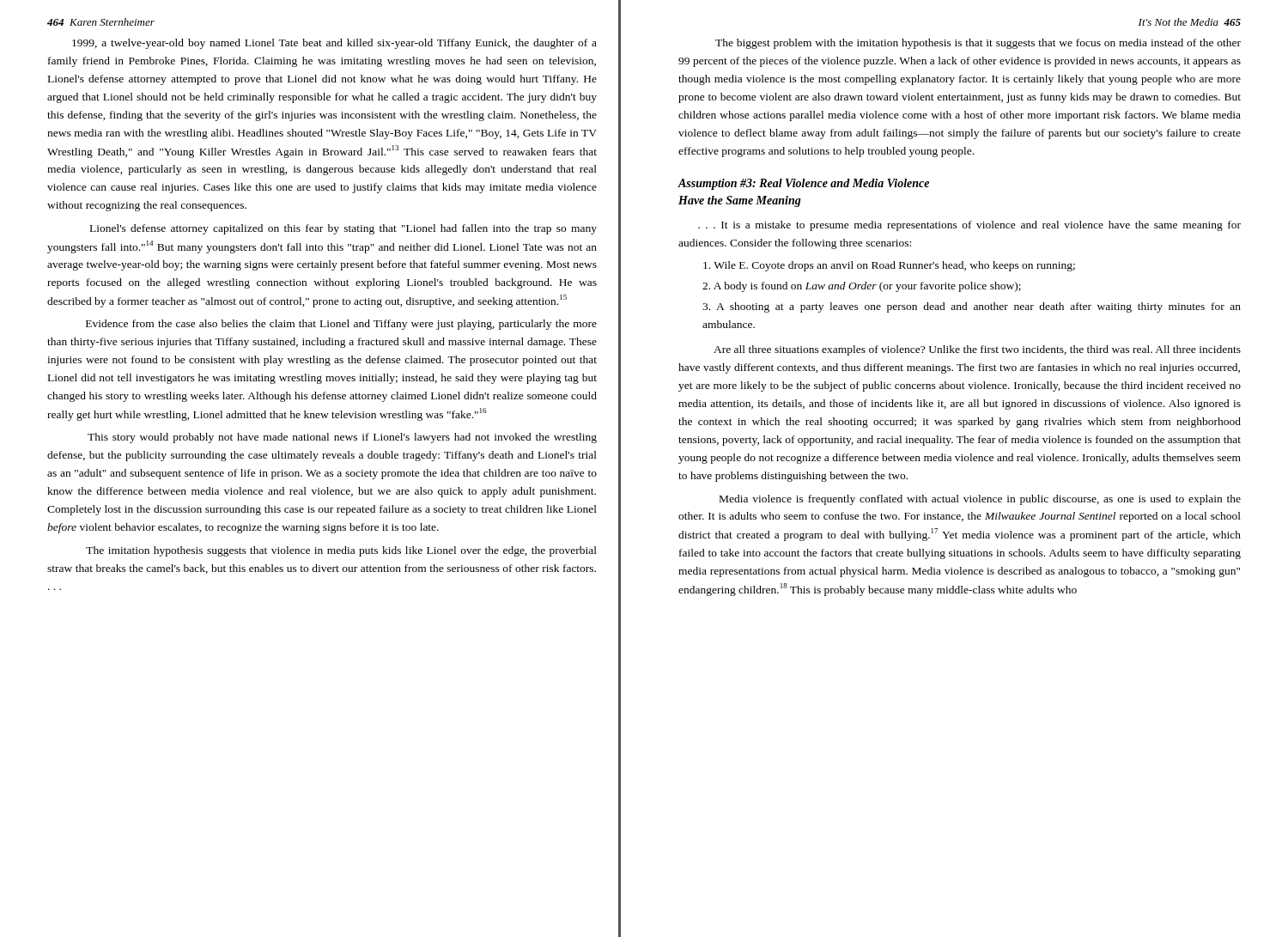Point to the text block starting ". . ."

pyautogui.click(x=960, y=233)
